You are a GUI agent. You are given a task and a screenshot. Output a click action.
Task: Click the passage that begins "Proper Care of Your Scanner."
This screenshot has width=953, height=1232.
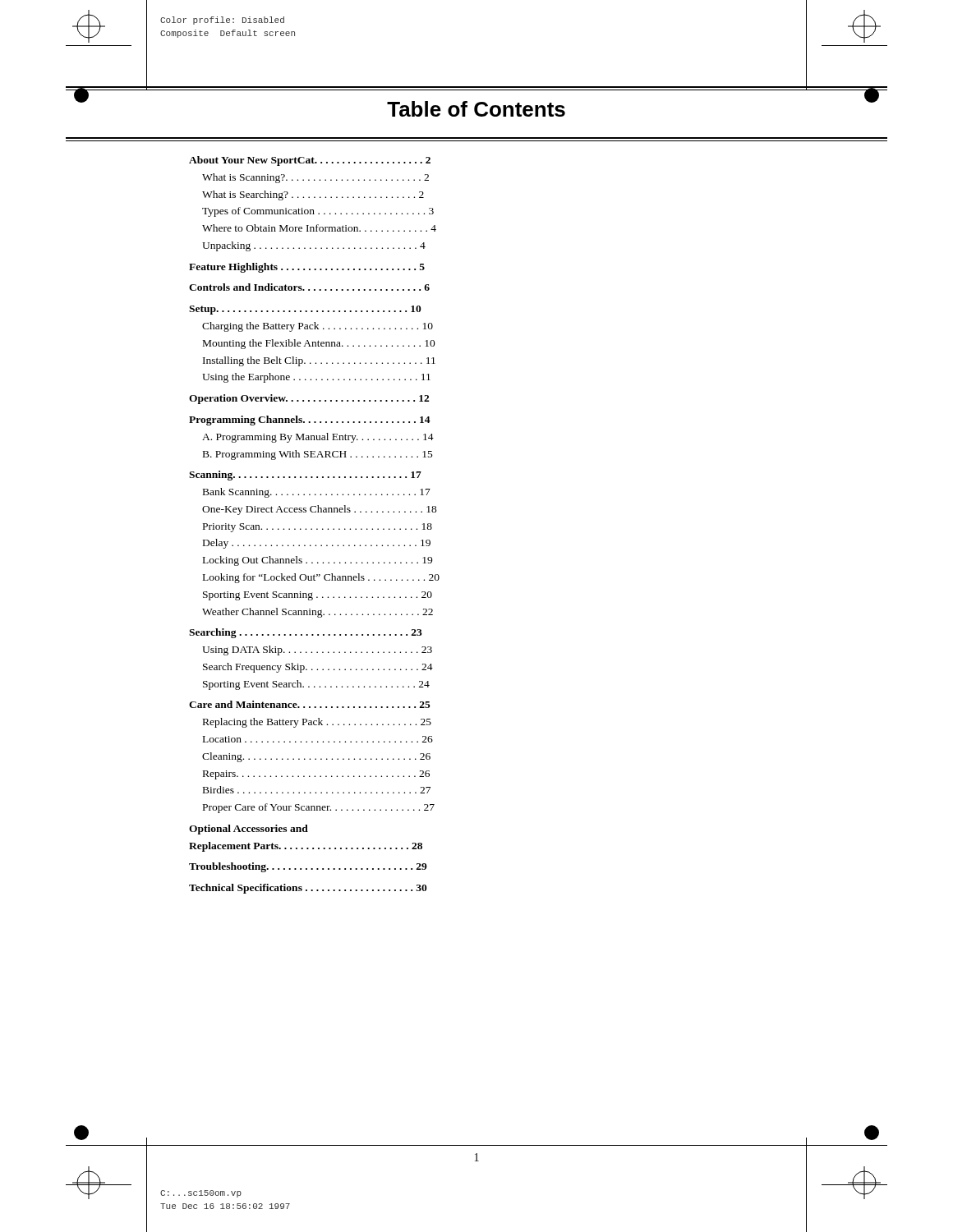point(318,807)
